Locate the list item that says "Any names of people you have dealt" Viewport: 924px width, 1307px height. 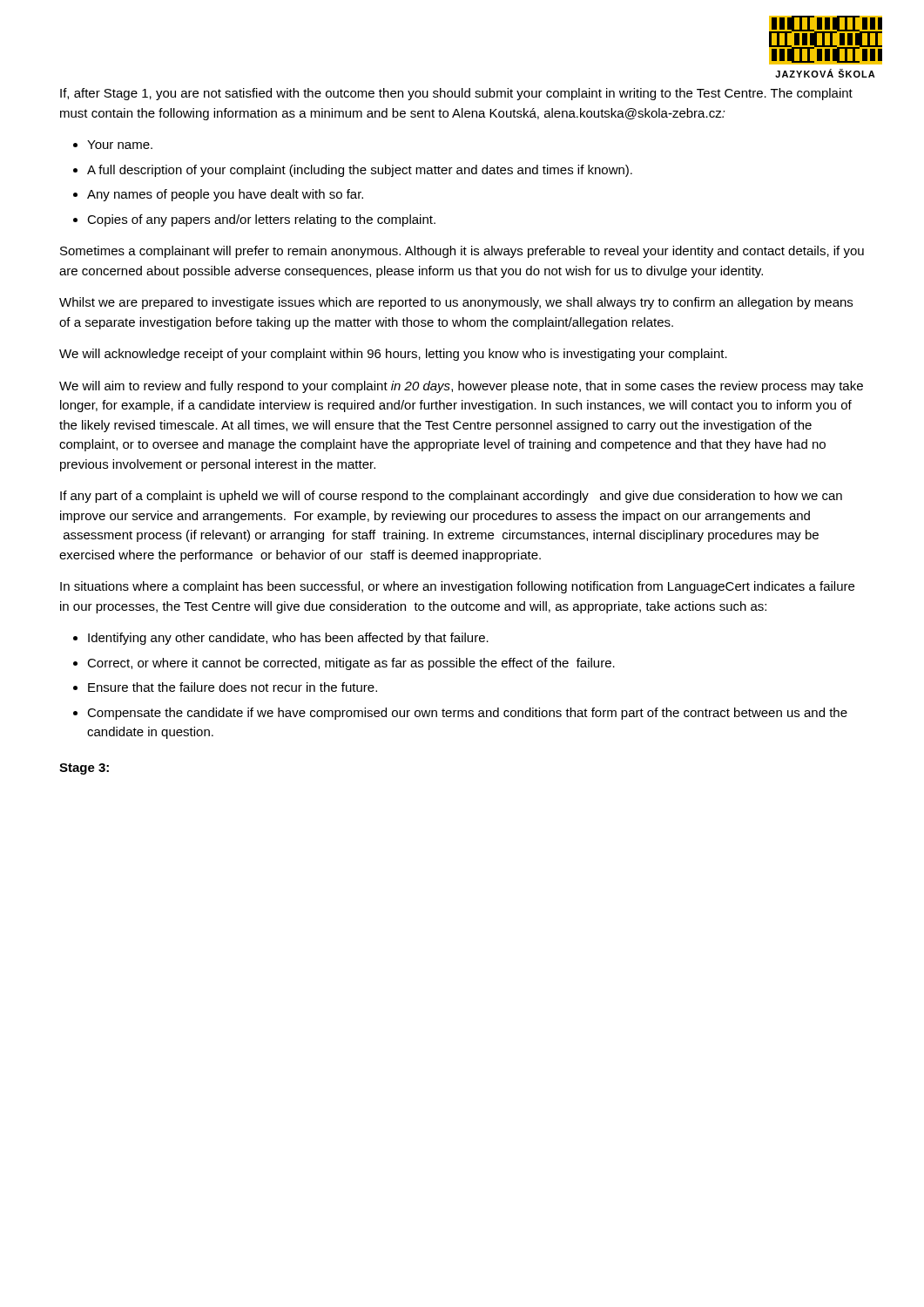coord(226,194)
